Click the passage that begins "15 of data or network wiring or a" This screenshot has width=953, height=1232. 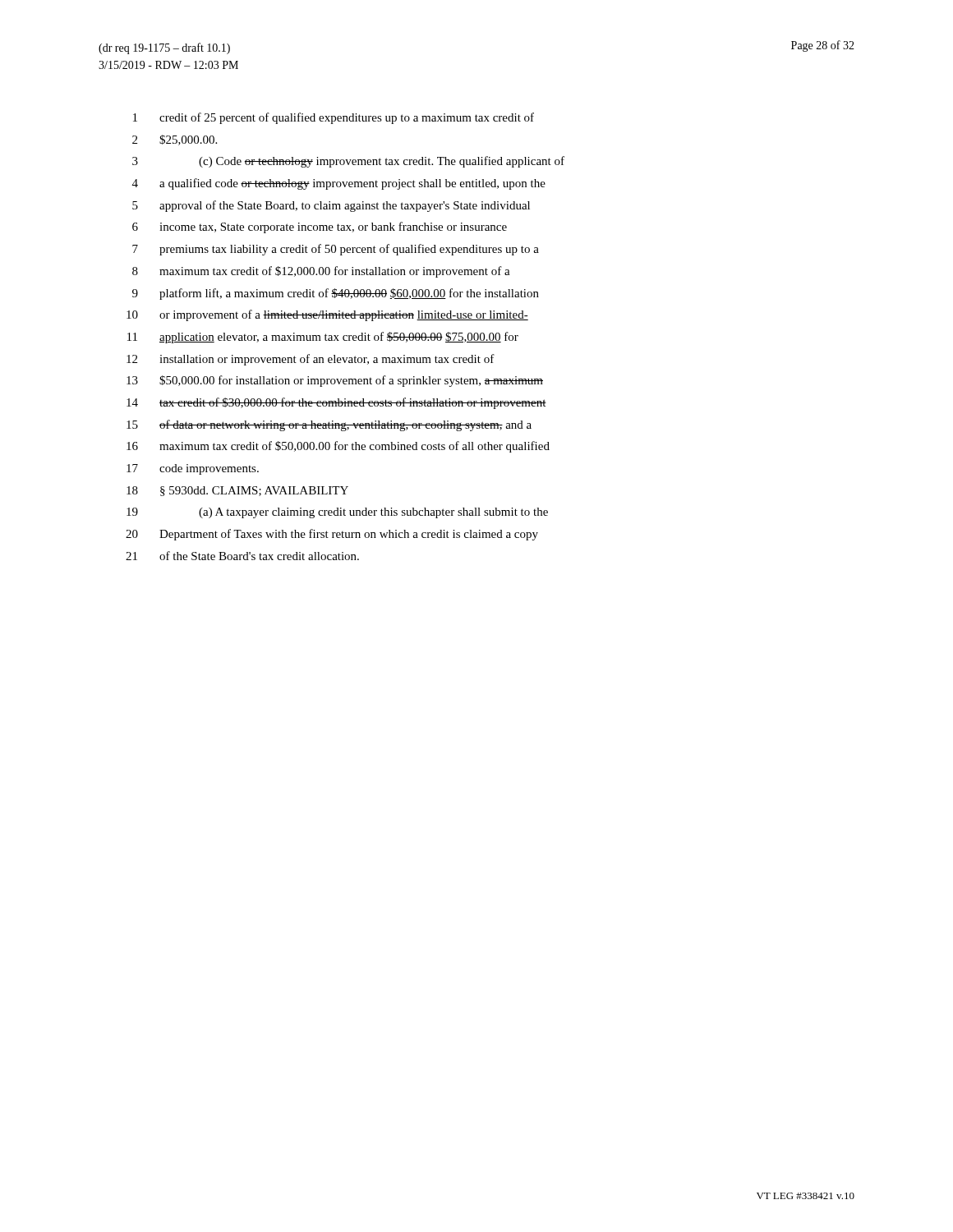pos(476,425)
